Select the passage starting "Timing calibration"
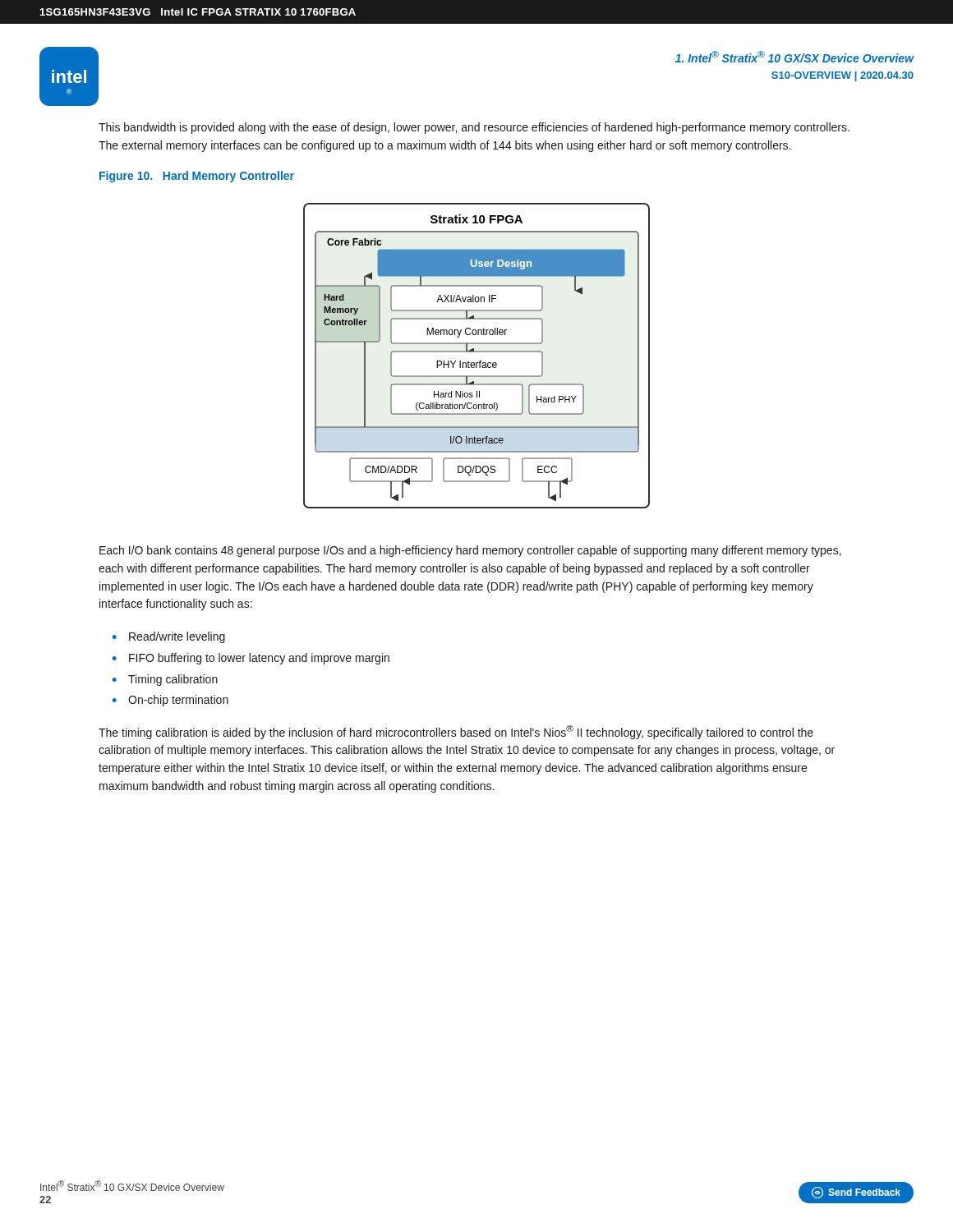 [x=173, y=679]
